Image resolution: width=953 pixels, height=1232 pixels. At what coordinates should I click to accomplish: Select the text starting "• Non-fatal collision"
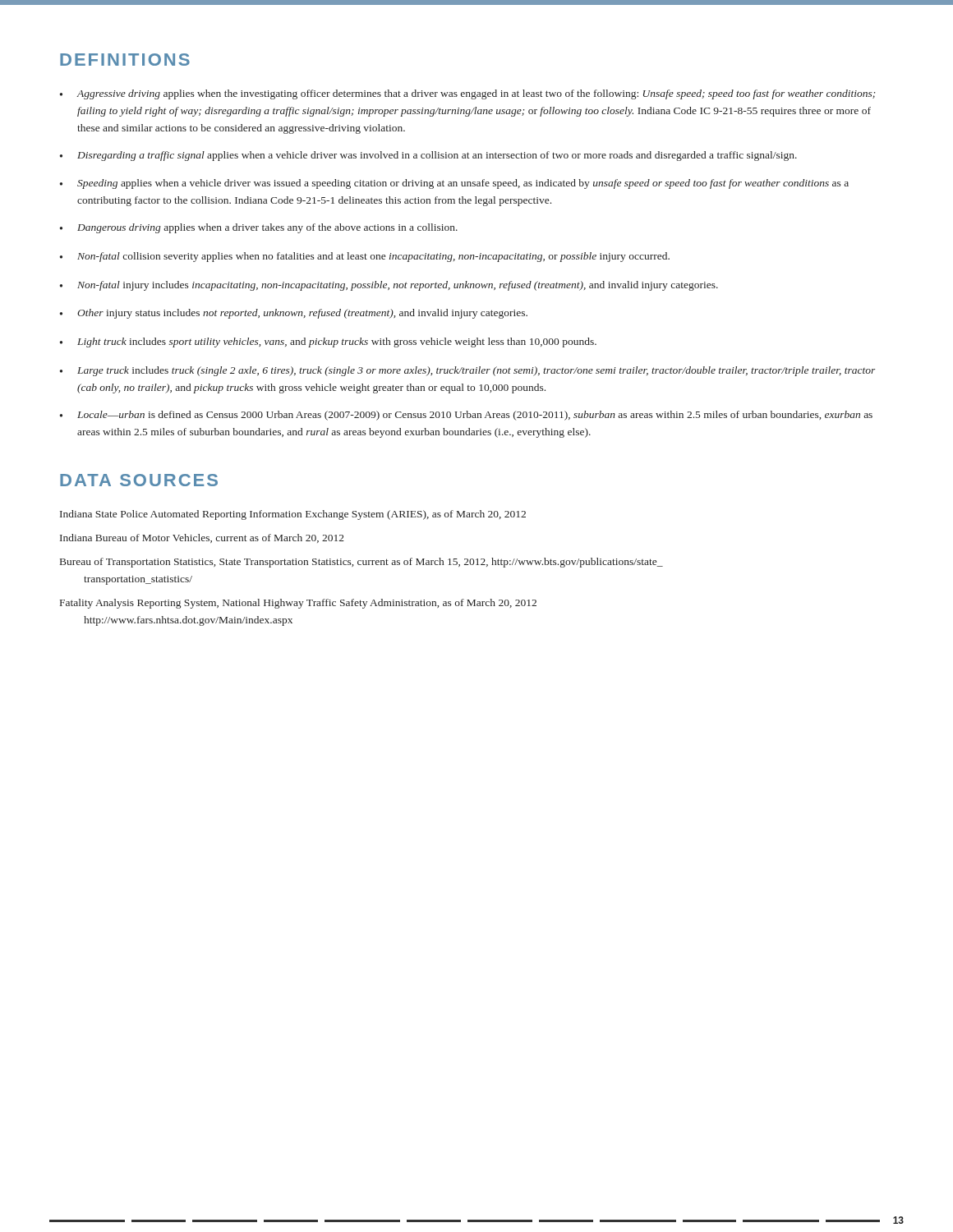476,257
